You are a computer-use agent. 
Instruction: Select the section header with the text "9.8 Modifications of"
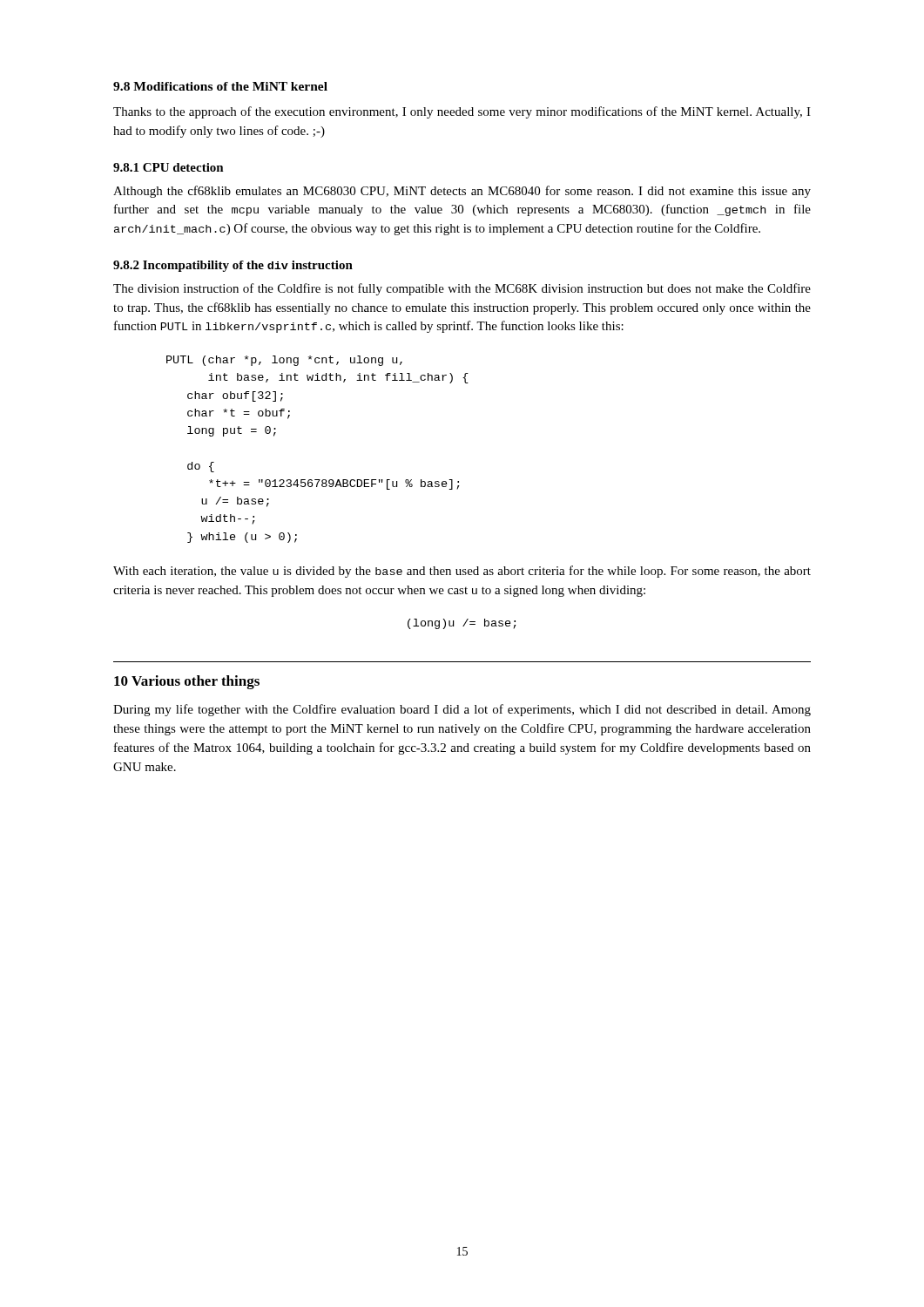tap(220, 86)
